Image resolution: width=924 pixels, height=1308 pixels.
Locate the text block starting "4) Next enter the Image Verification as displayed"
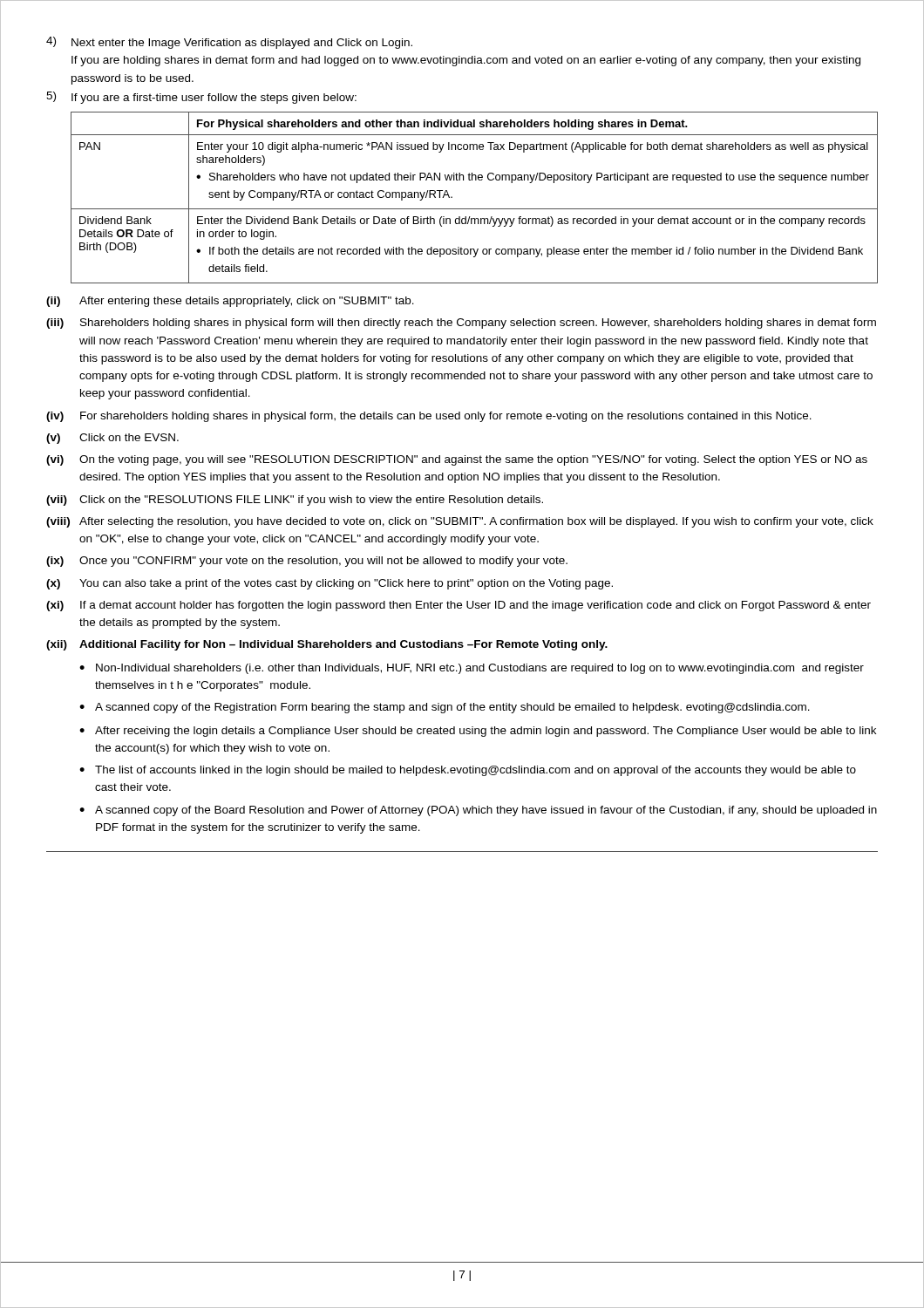click(x=462, y=60)
